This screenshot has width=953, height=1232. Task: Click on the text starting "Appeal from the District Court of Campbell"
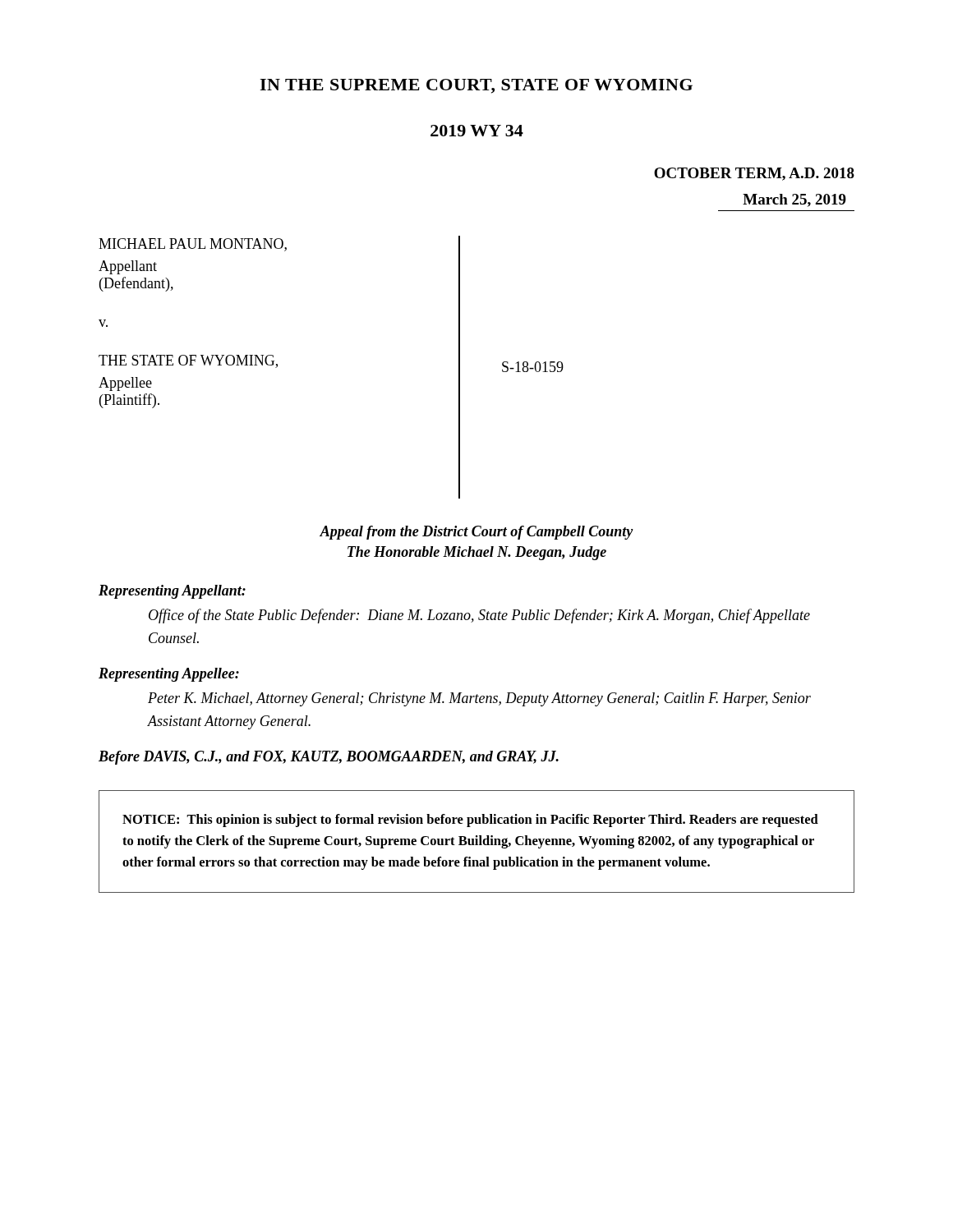click(476, 542)
